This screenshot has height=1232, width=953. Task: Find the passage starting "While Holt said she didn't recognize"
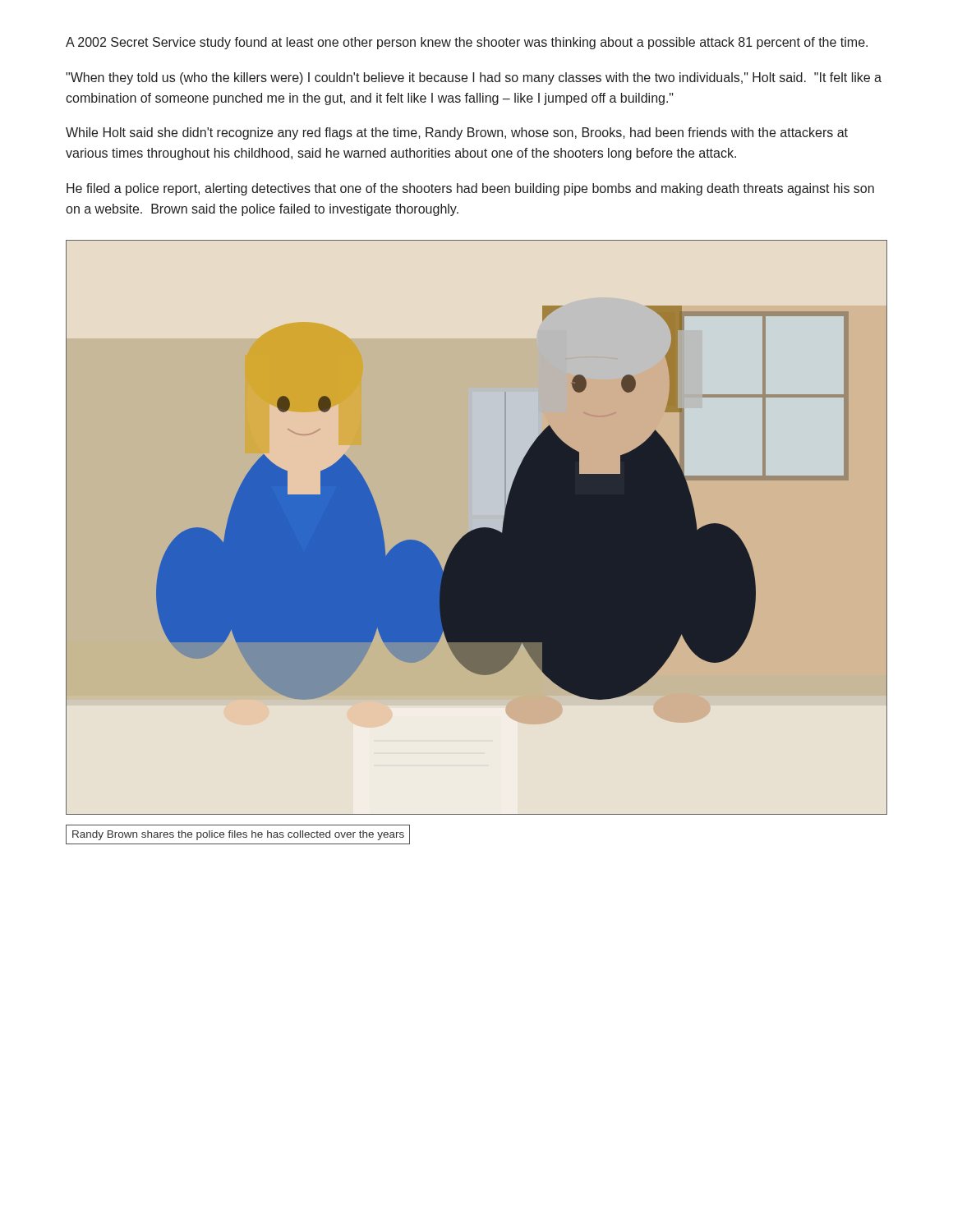coord(457,143)
